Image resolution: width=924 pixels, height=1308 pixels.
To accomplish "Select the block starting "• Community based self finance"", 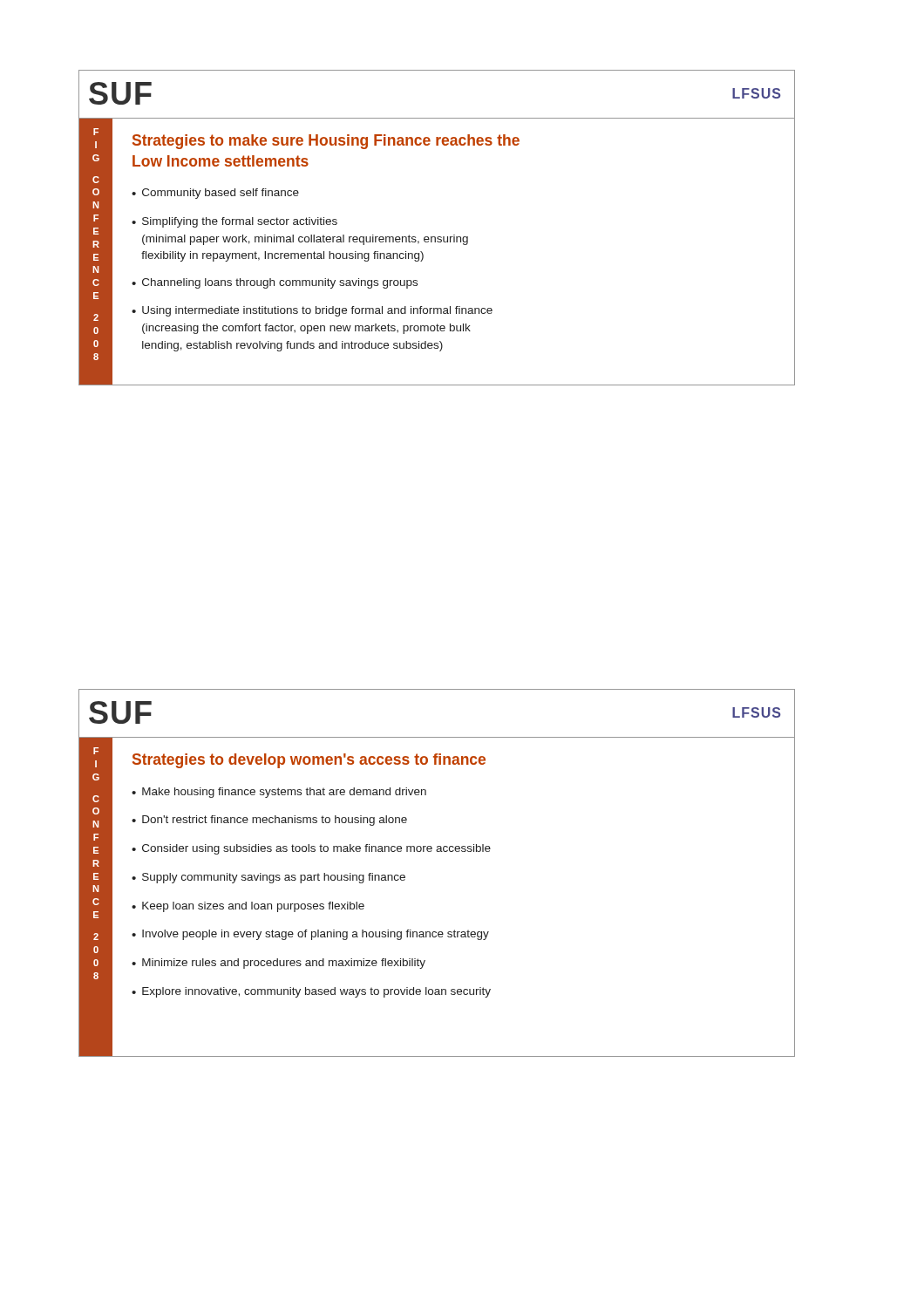I will 215,194.
